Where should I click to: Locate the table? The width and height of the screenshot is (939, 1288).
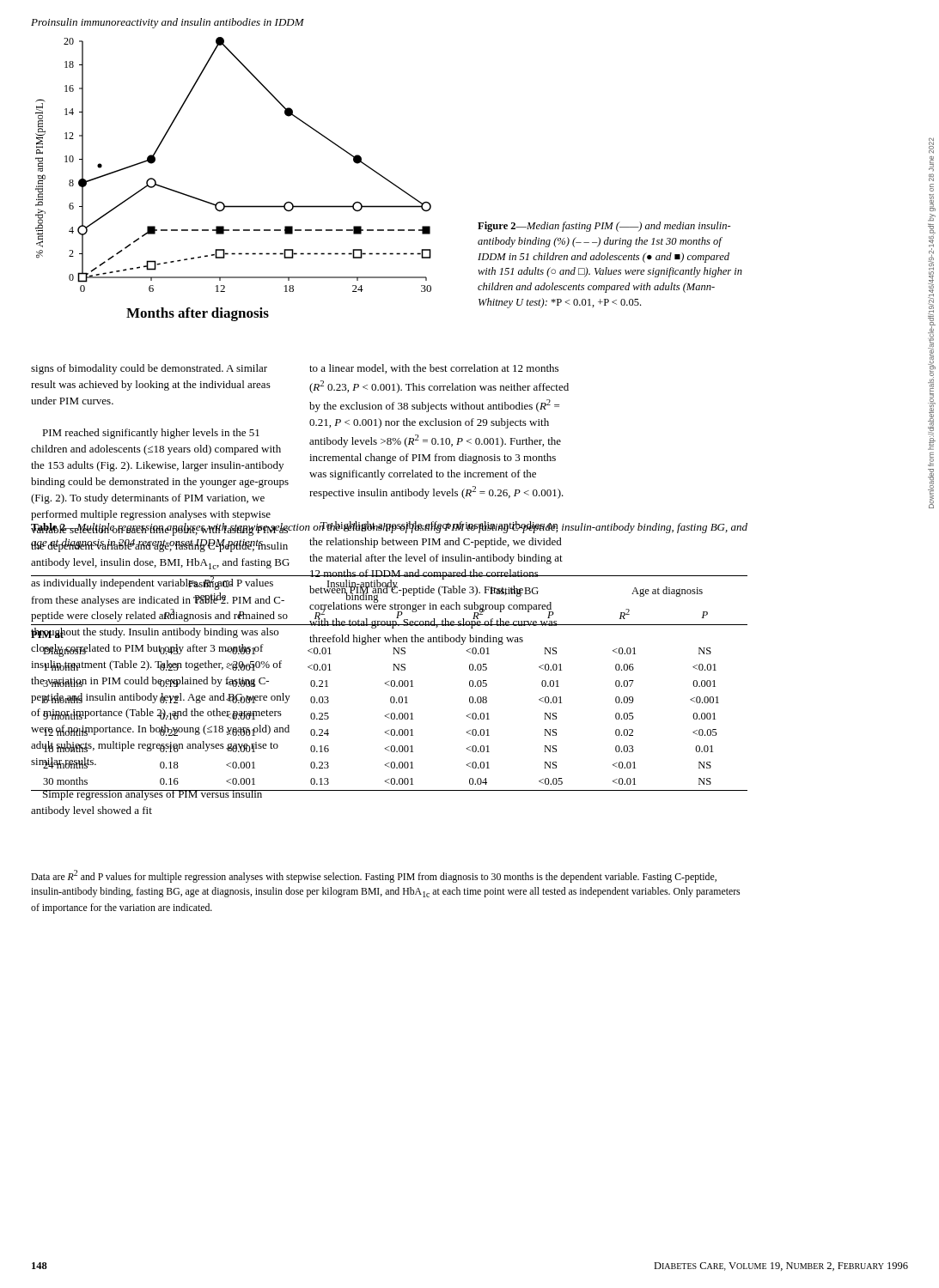[389, 683]
